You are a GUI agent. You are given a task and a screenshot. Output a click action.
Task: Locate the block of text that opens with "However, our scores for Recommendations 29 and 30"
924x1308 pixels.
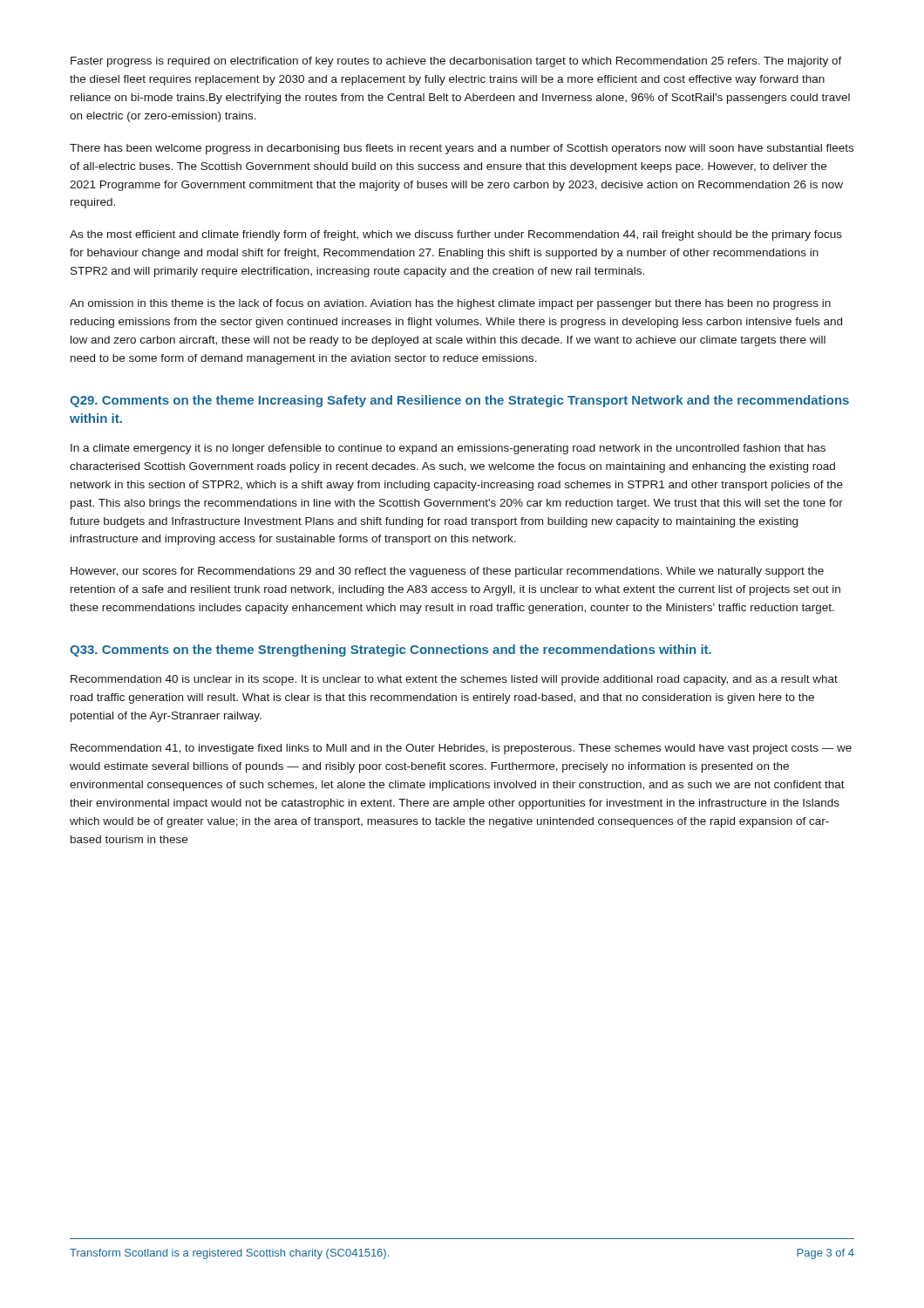tap(455, 589)
